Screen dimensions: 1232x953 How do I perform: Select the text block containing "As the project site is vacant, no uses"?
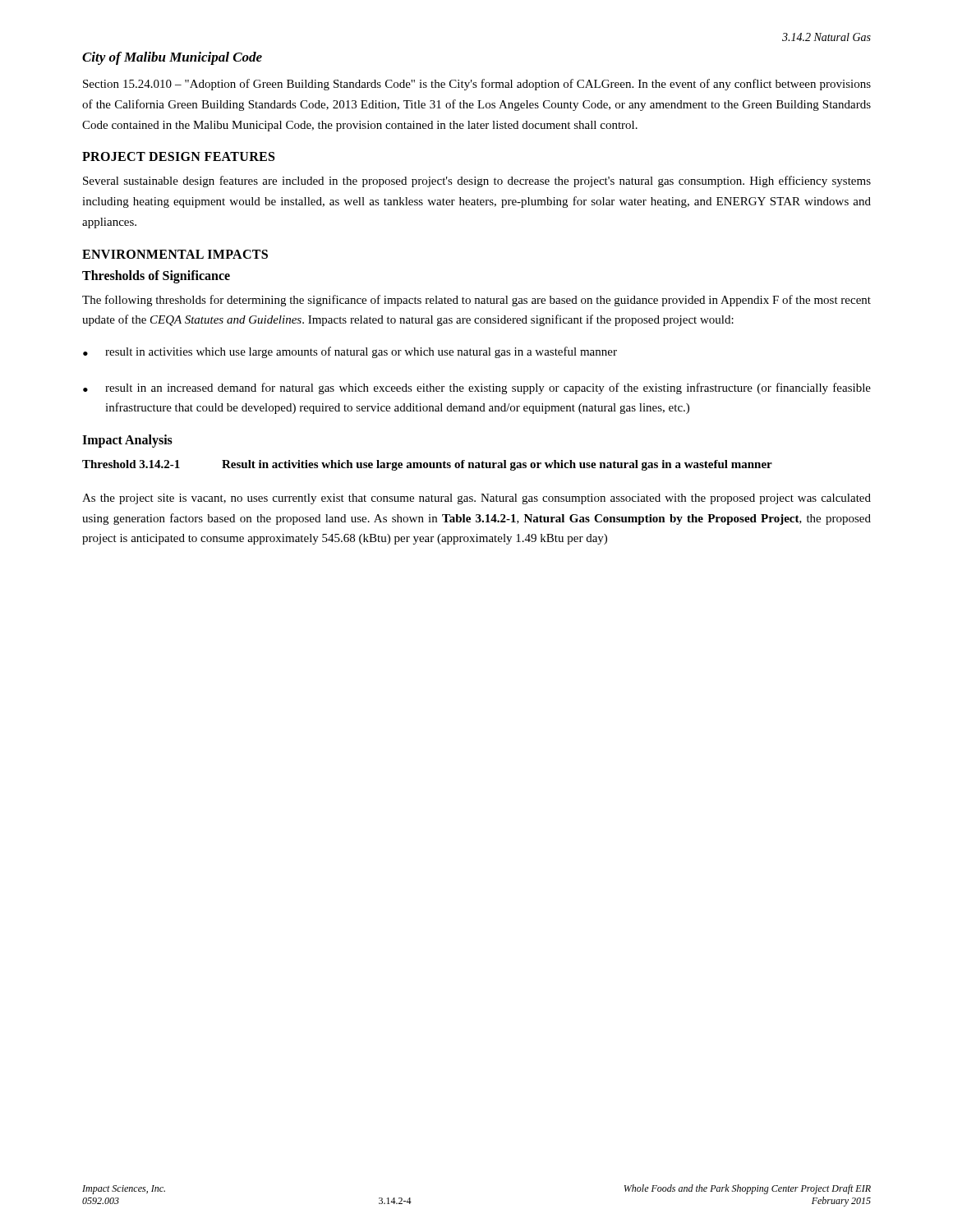pos(476,518)
